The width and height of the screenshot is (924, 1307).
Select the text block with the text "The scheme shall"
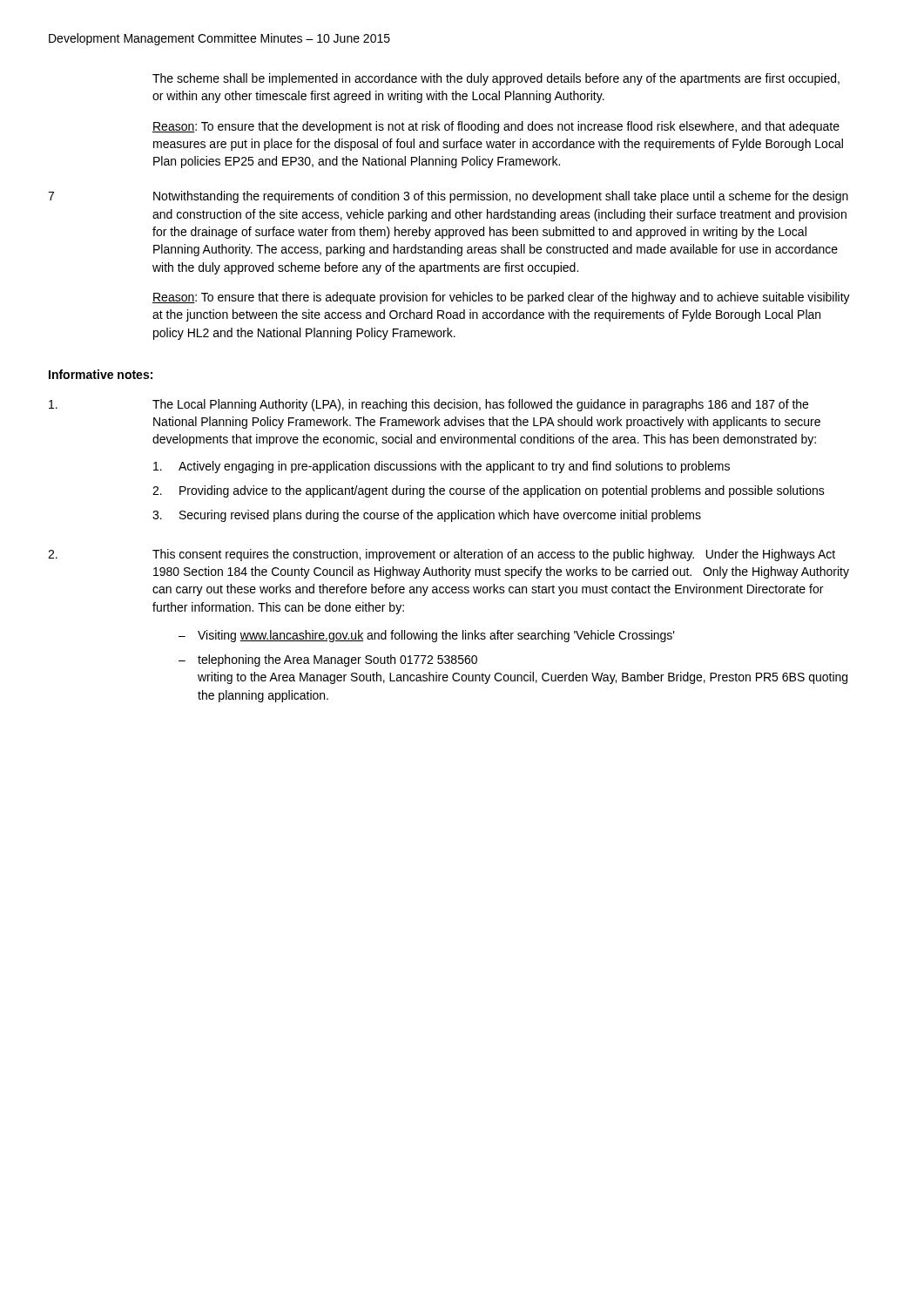(x=496, y=87)
